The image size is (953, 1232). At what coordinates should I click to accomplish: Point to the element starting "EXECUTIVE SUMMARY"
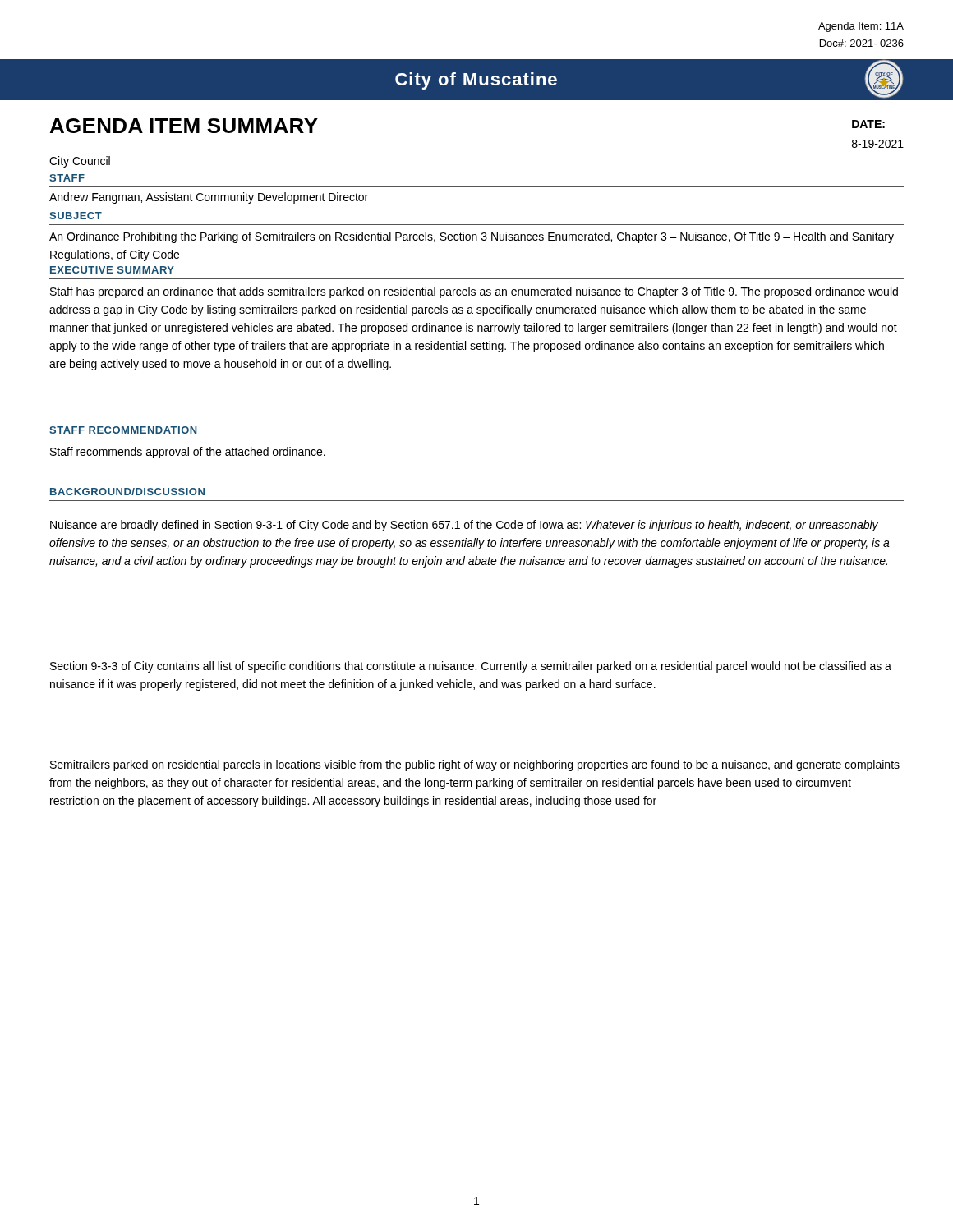tap(112, 270)
